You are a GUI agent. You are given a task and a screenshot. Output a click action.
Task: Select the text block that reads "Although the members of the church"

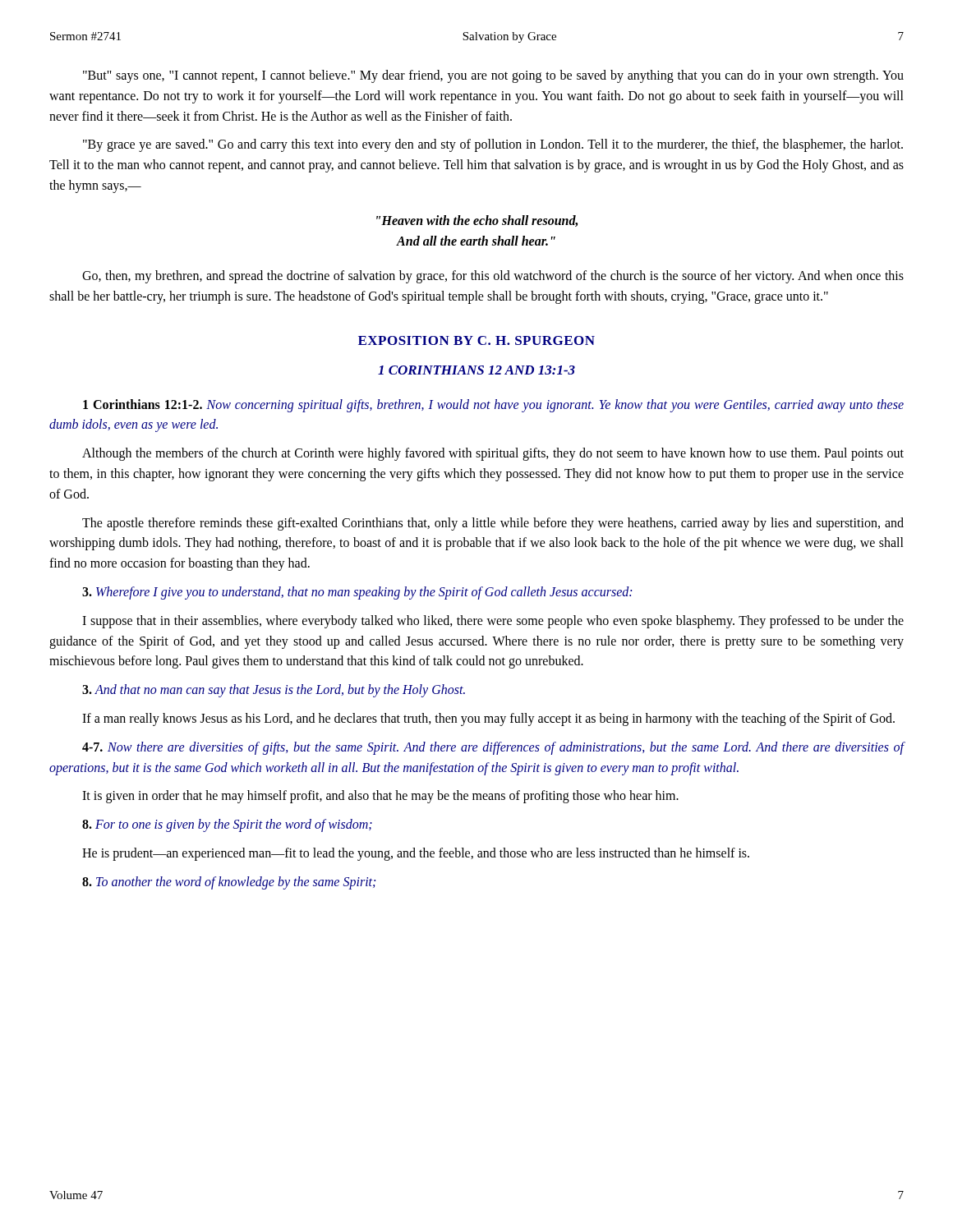tap(476, 474)
